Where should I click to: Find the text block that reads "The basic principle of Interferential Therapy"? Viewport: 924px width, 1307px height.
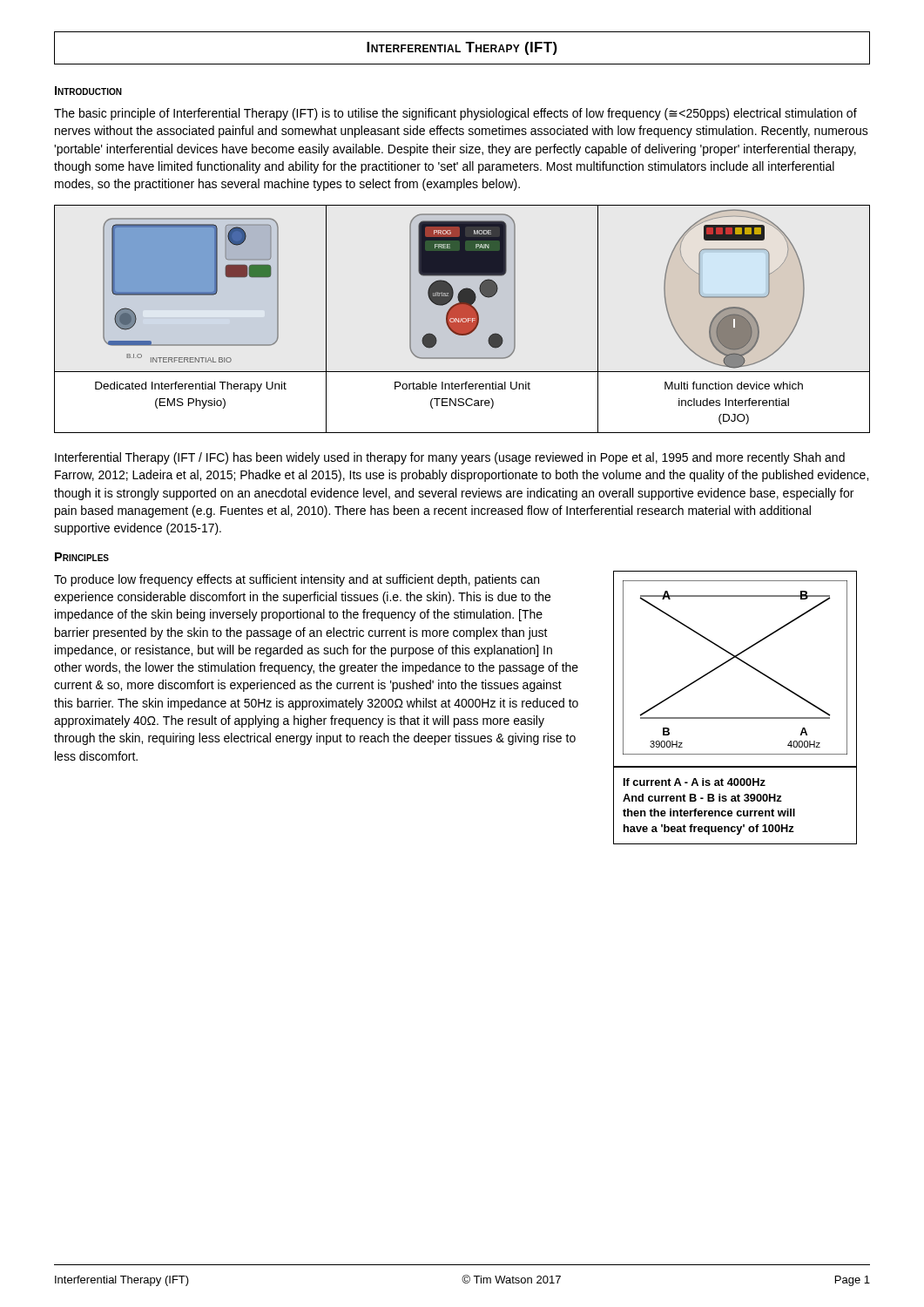tap(461, 149)
